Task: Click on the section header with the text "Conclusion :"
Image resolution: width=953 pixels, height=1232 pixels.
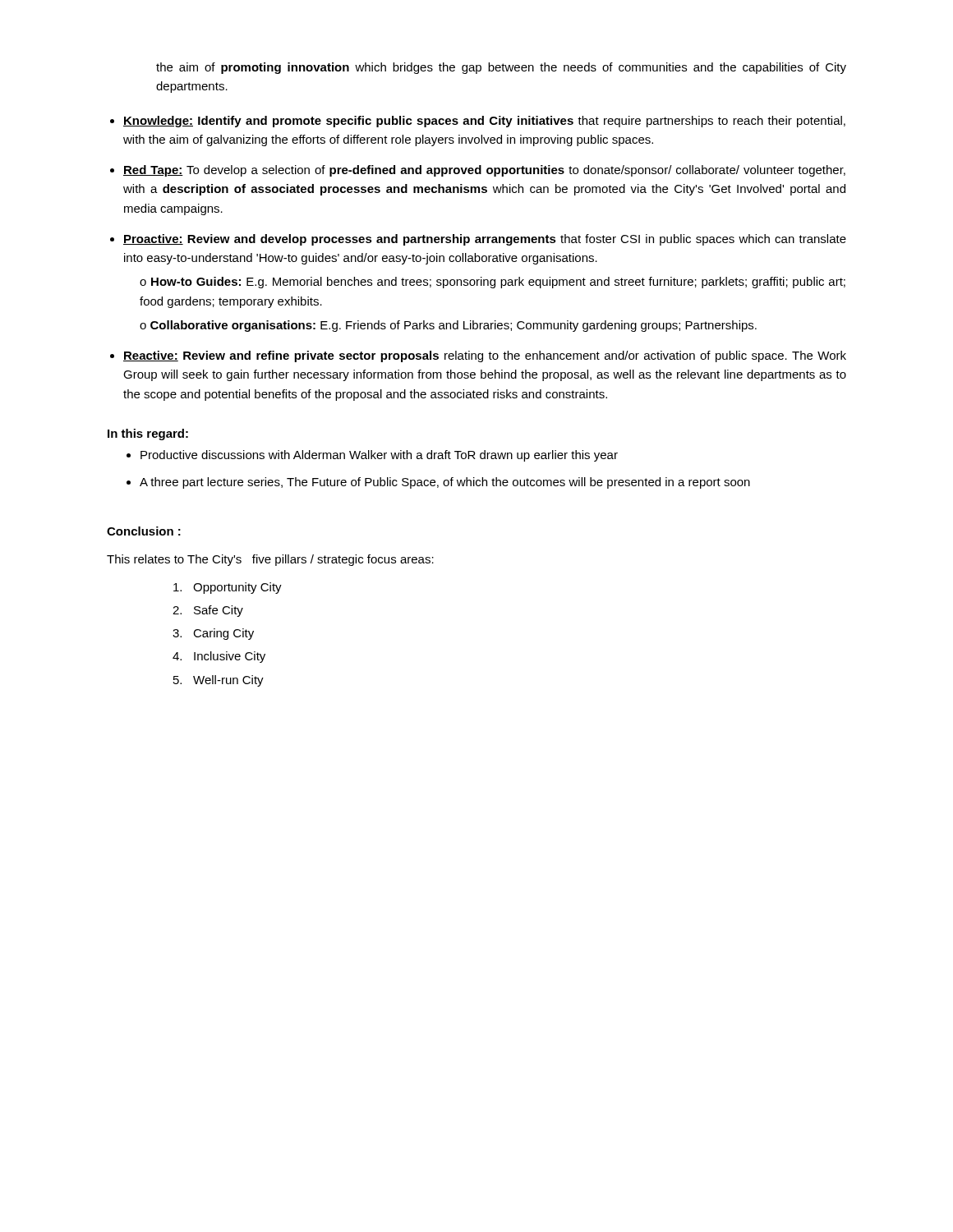Action: 144,531
